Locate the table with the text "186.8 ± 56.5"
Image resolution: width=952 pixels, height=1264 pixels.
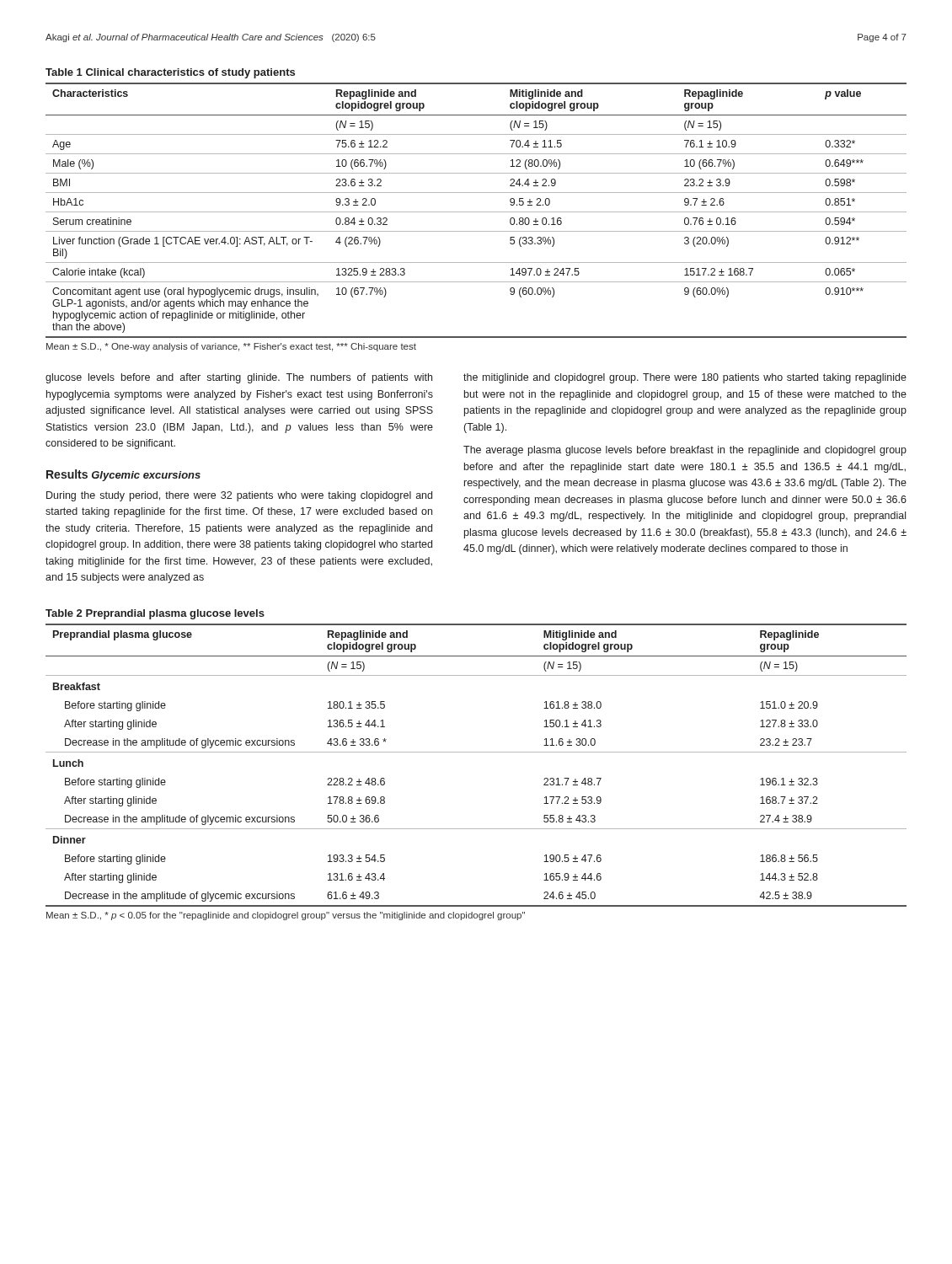[476, 765]
